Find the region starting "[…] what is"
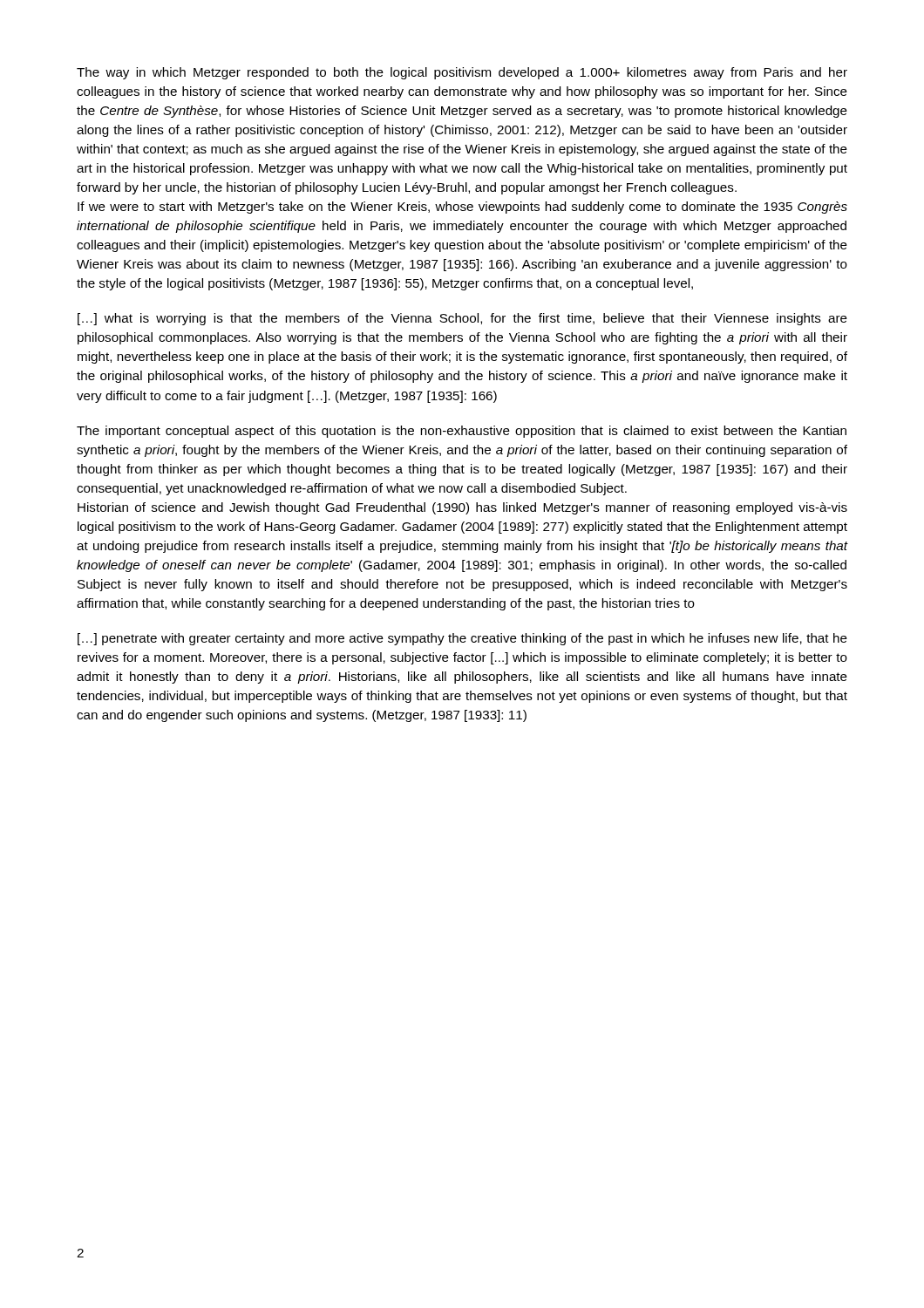The image size is (924, 1308). (462, 357)
